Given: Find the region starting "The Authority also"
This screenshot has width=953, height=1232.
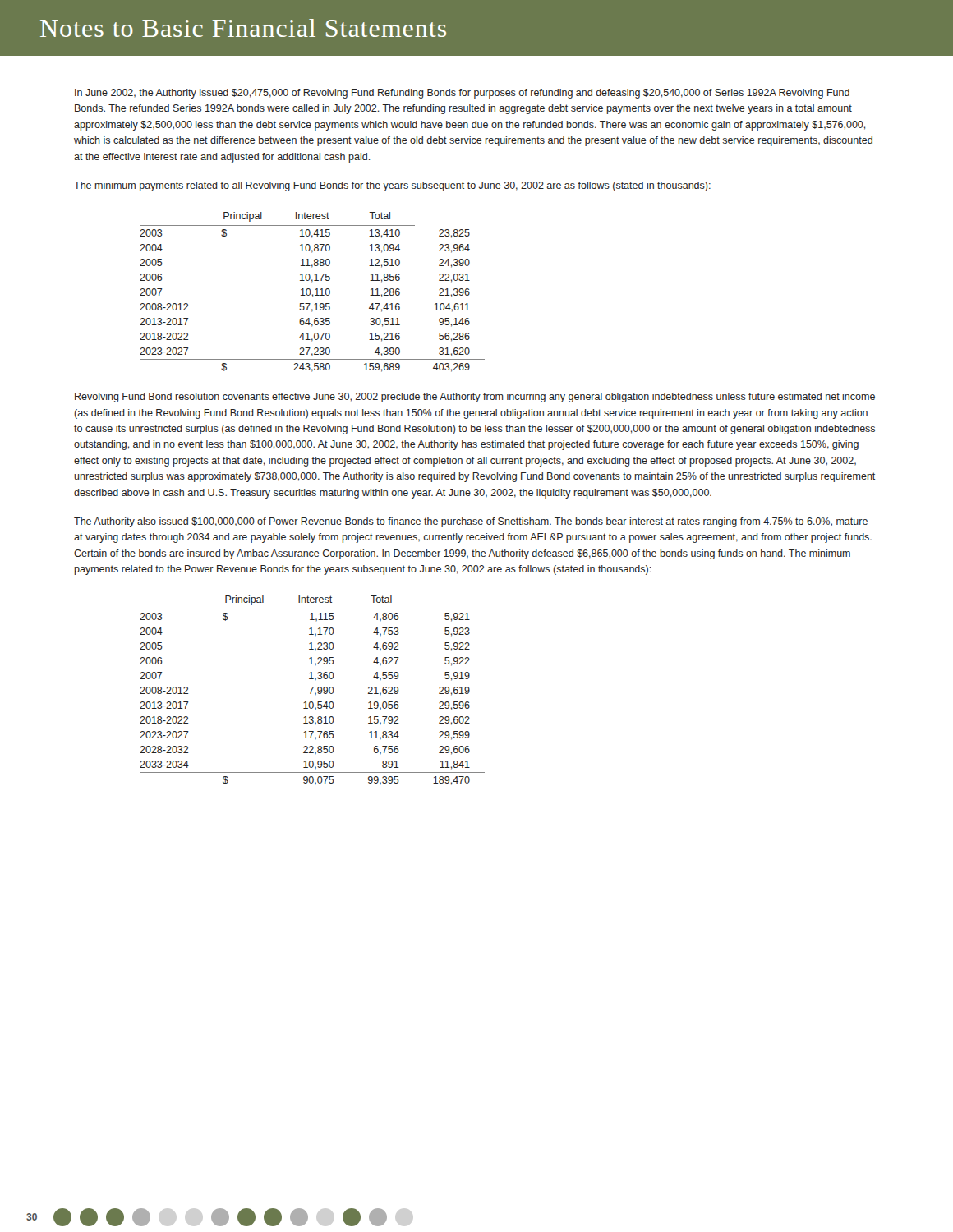Looking at the screenshot, I should (473, 545).
